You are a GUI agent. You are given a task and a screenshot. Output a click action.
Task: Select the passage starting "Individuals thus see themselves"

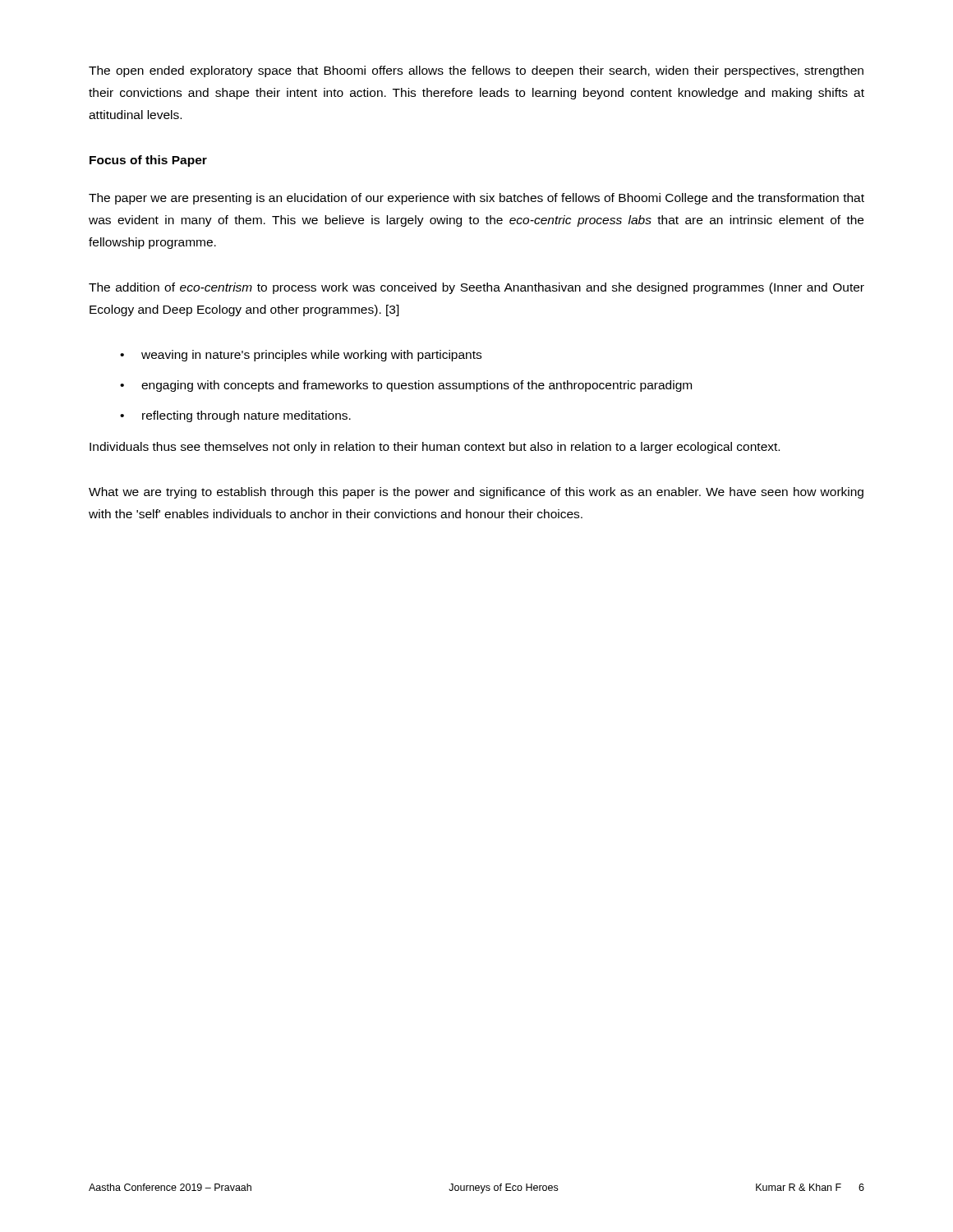tap(435, 446)
